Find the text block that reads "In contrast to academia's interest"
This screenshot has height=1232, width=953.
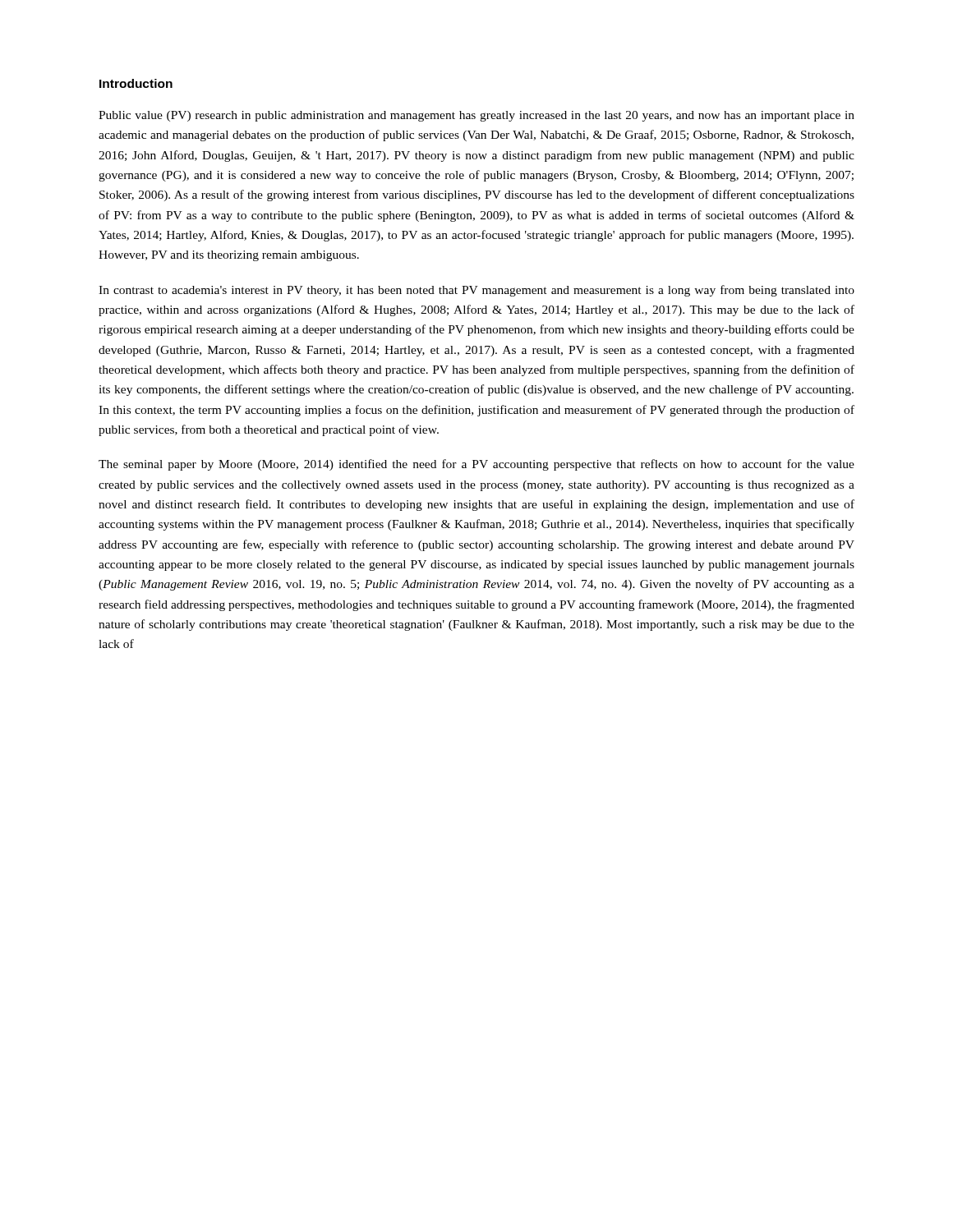pos(476,359)
